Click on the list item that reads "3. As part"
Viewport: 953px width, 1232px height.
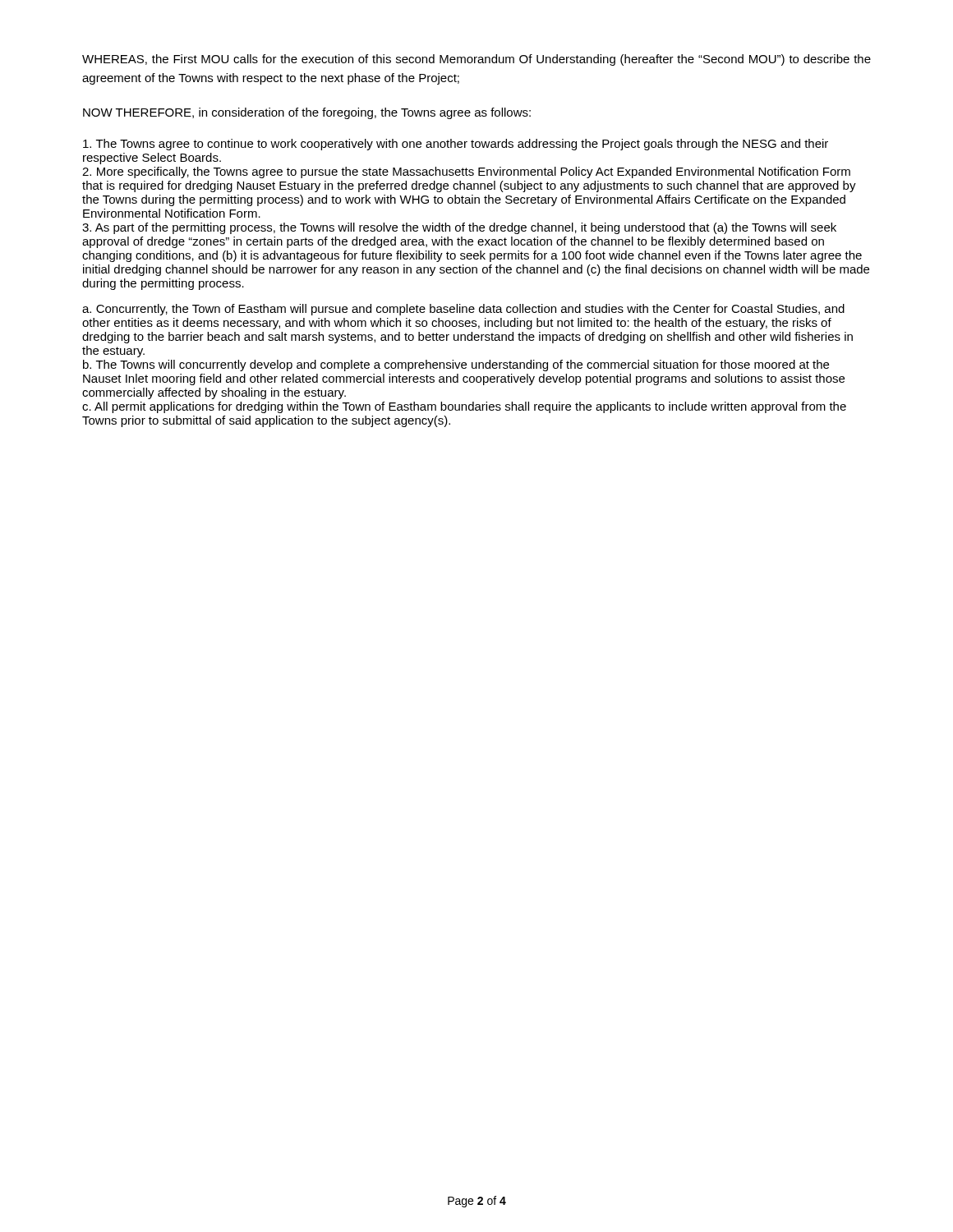(x=476, y=323)
